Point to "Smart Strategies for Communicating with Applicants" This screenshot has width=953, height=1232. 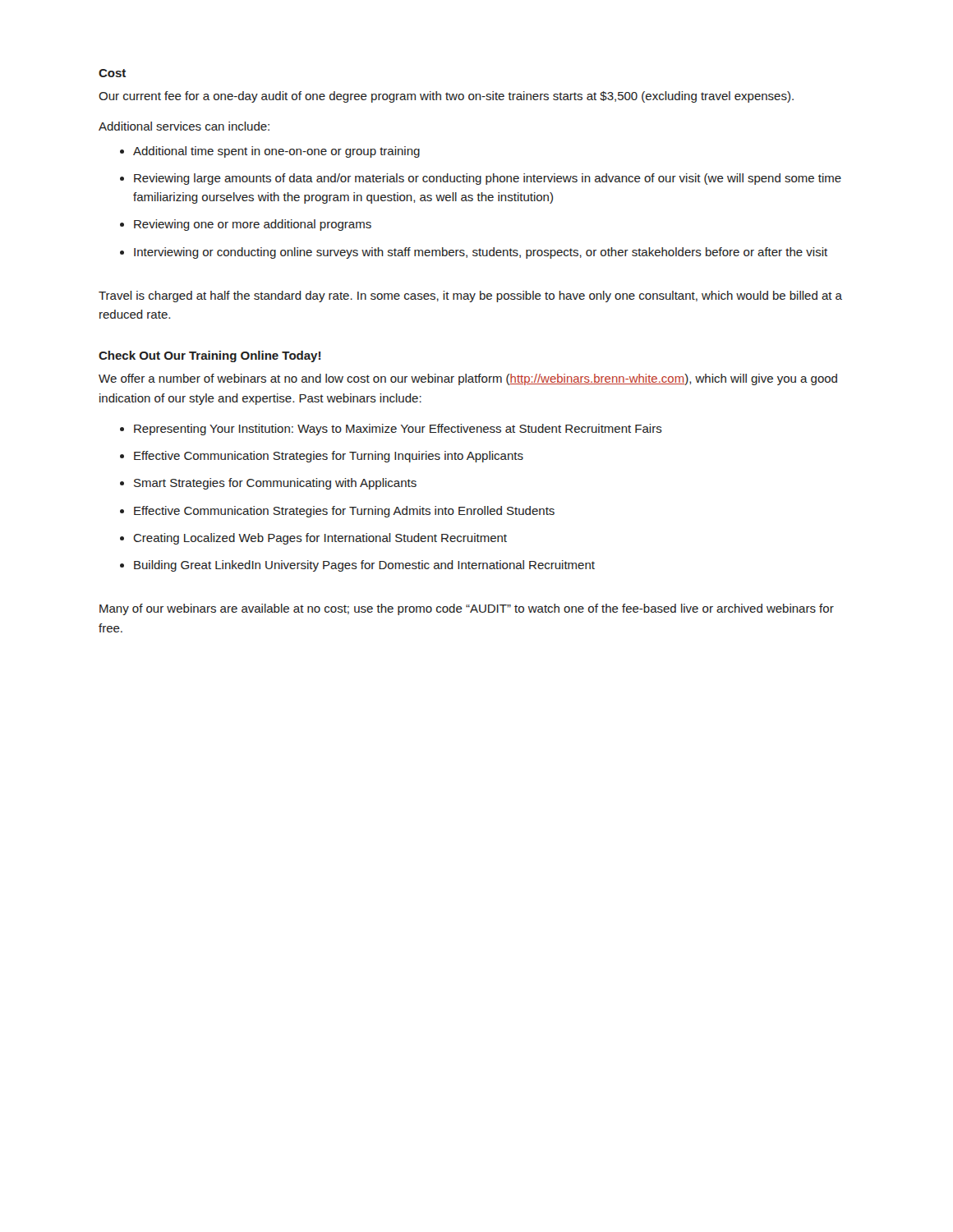pyautogui.click(x=275, y=483)
